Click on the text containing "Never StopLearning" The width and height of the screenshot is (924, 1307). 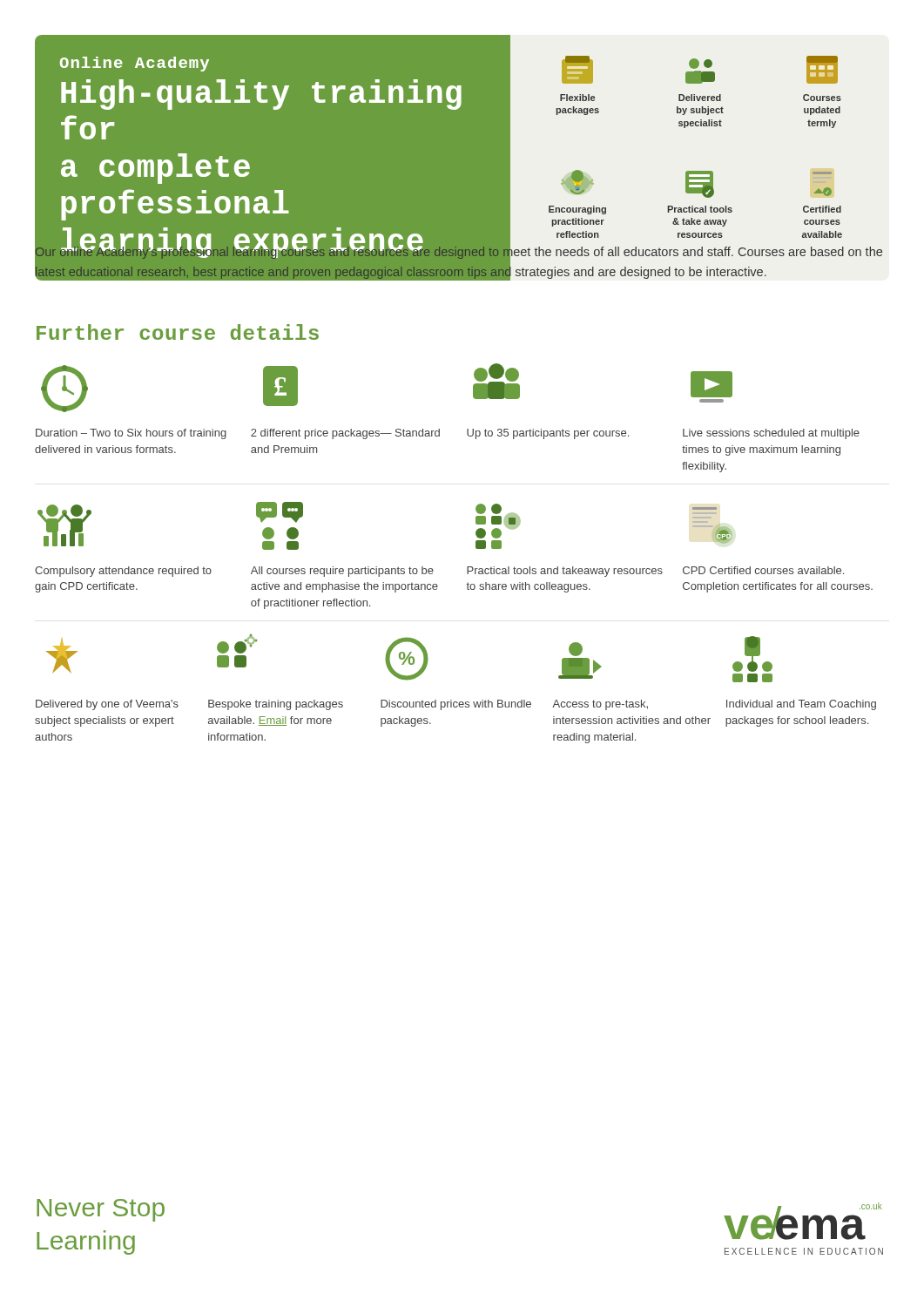point(100,1224)
